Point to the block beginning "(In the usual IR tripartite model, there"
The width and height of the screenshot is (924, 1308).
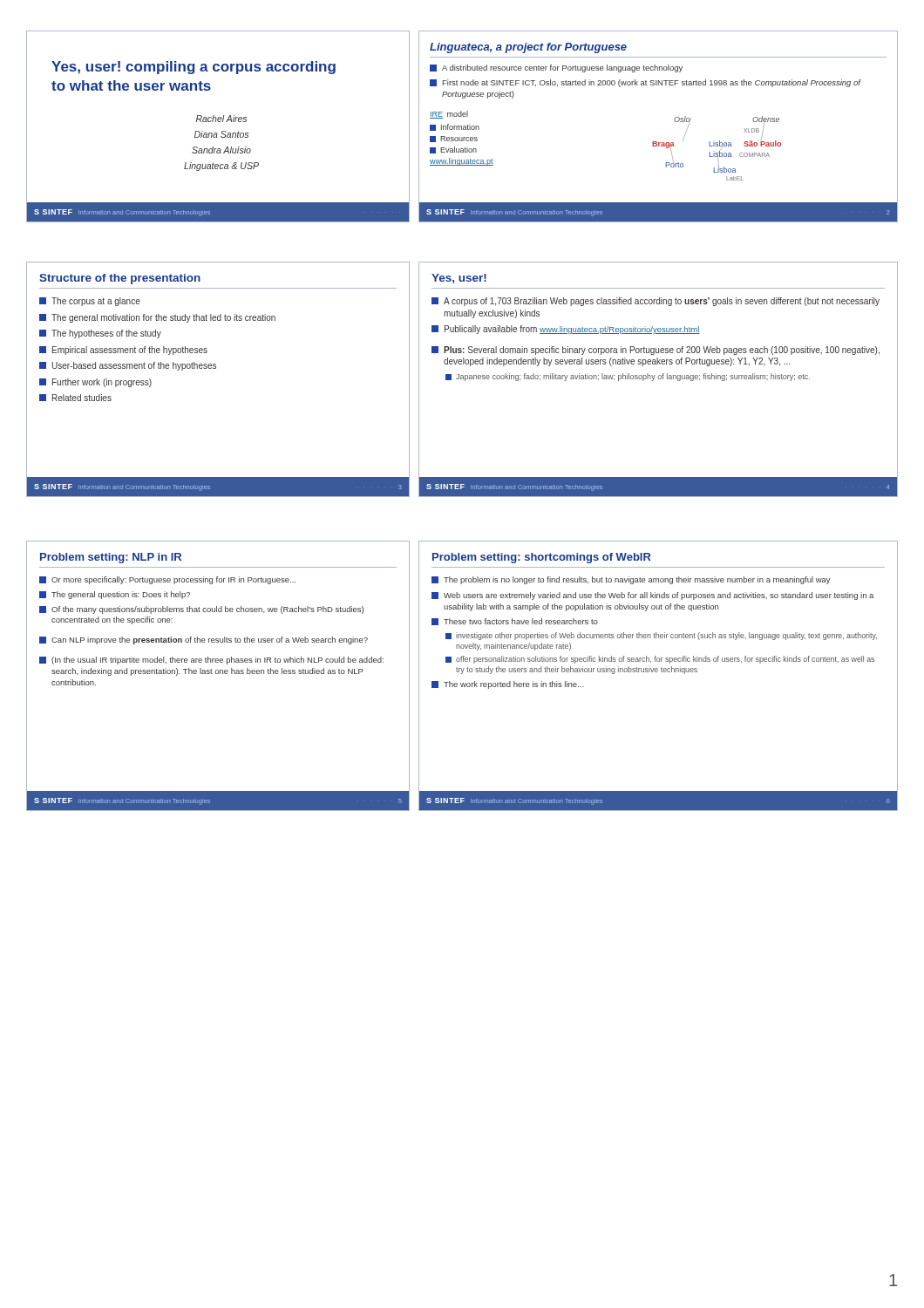coord(218,672)
